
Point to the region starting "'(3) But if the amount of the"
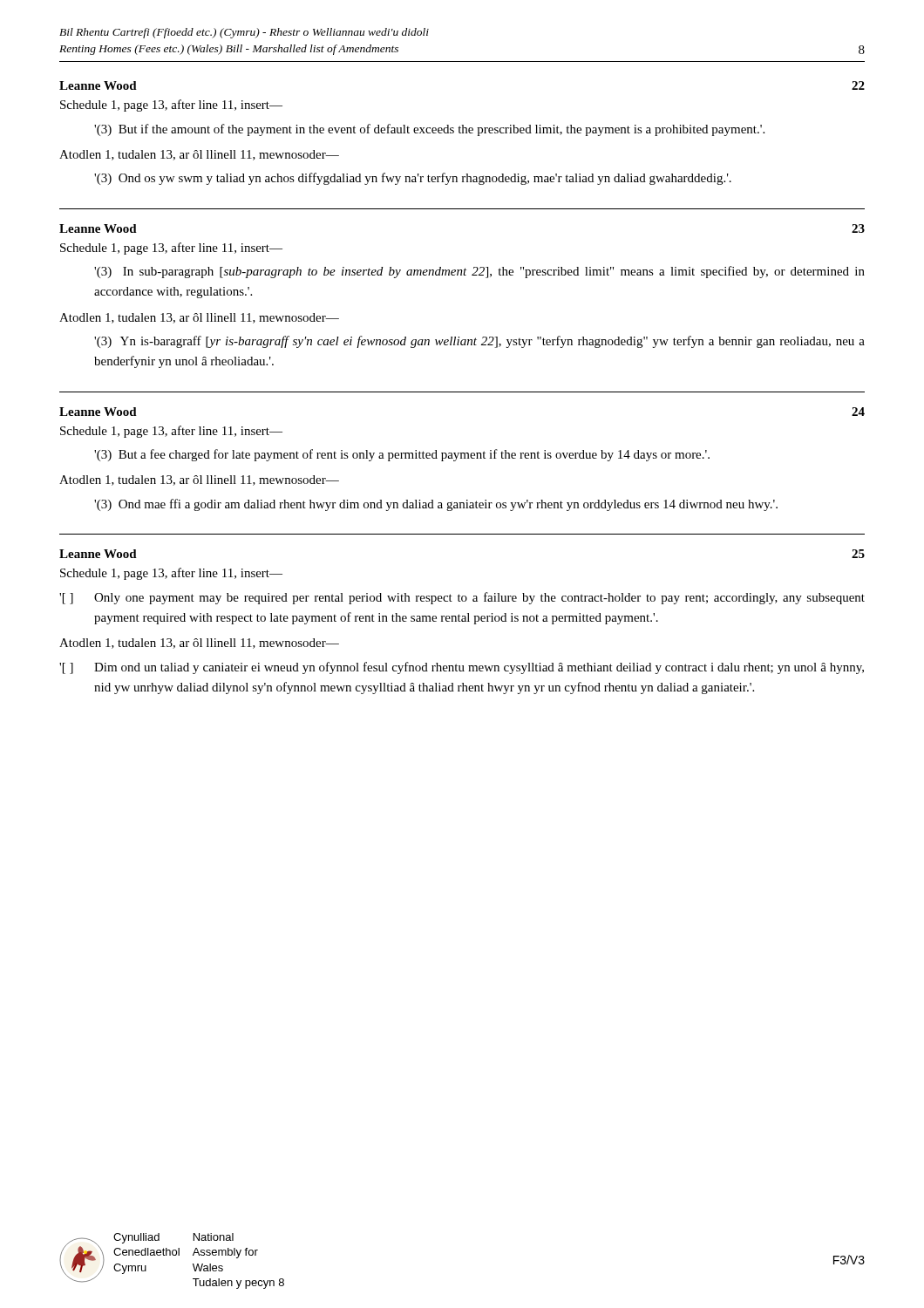tap(430, 129)
